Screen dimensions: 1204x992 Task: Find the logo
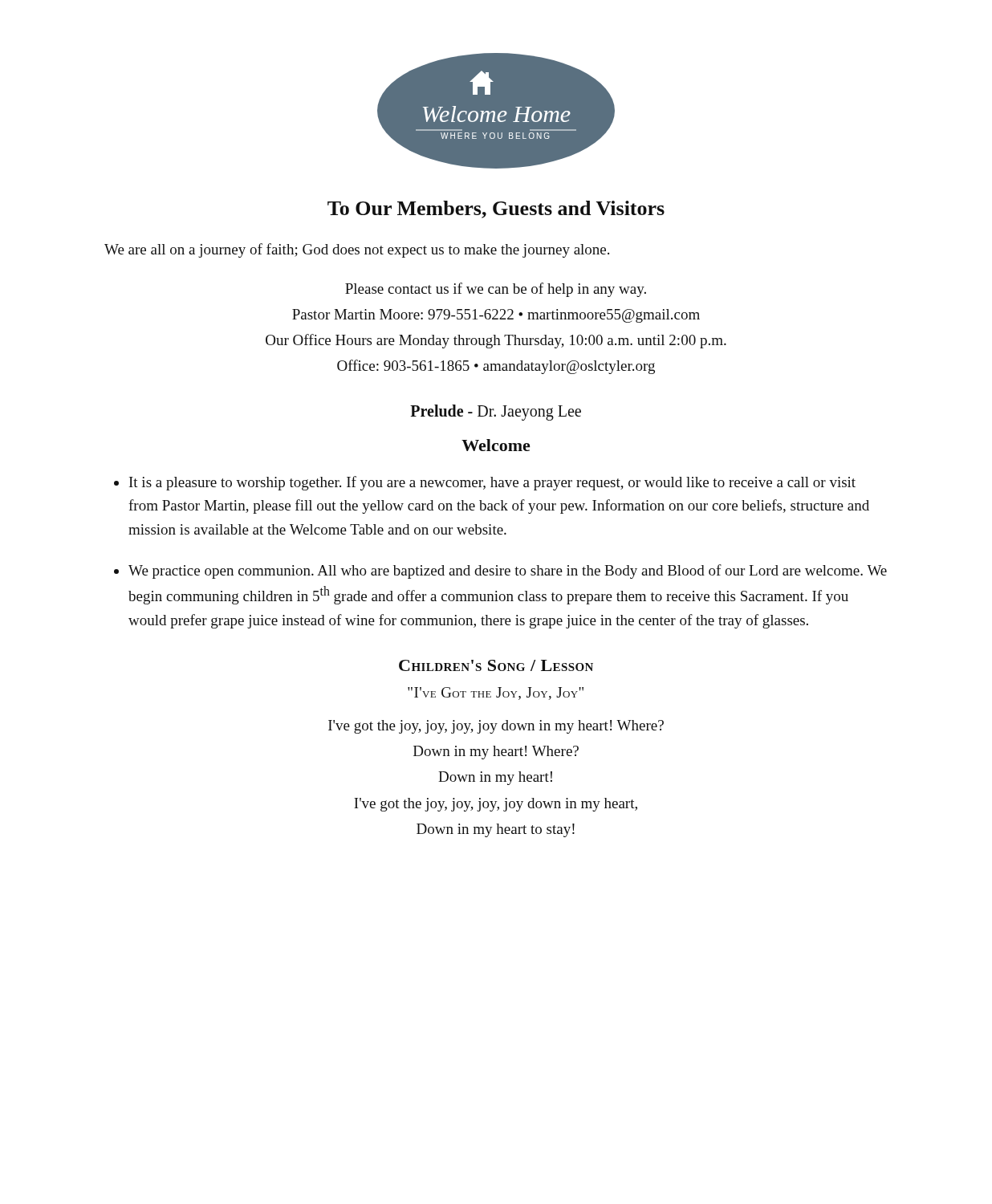tap(496, 110)
